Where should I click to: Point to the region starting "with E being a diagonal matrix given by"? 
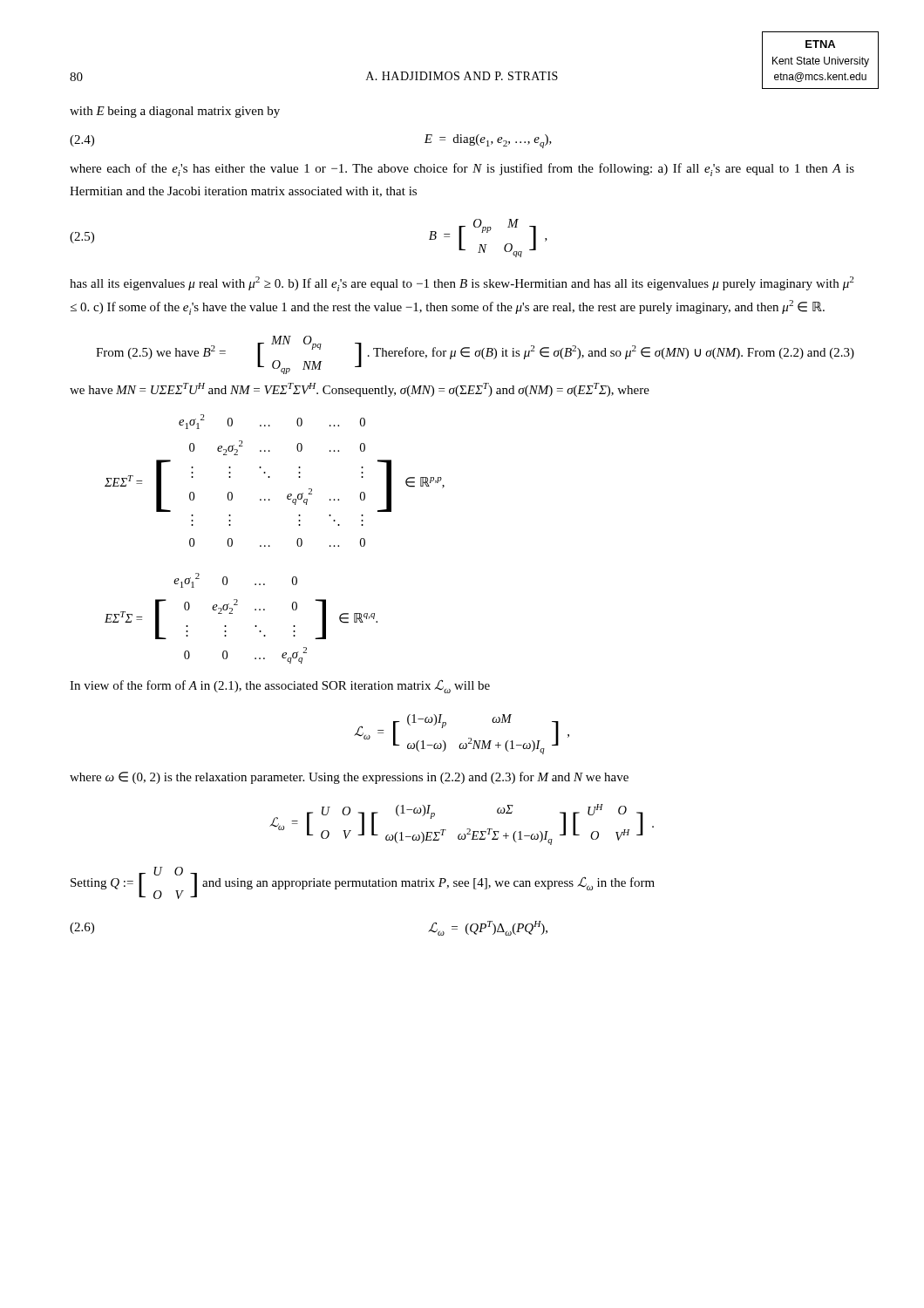click(175, 111)
